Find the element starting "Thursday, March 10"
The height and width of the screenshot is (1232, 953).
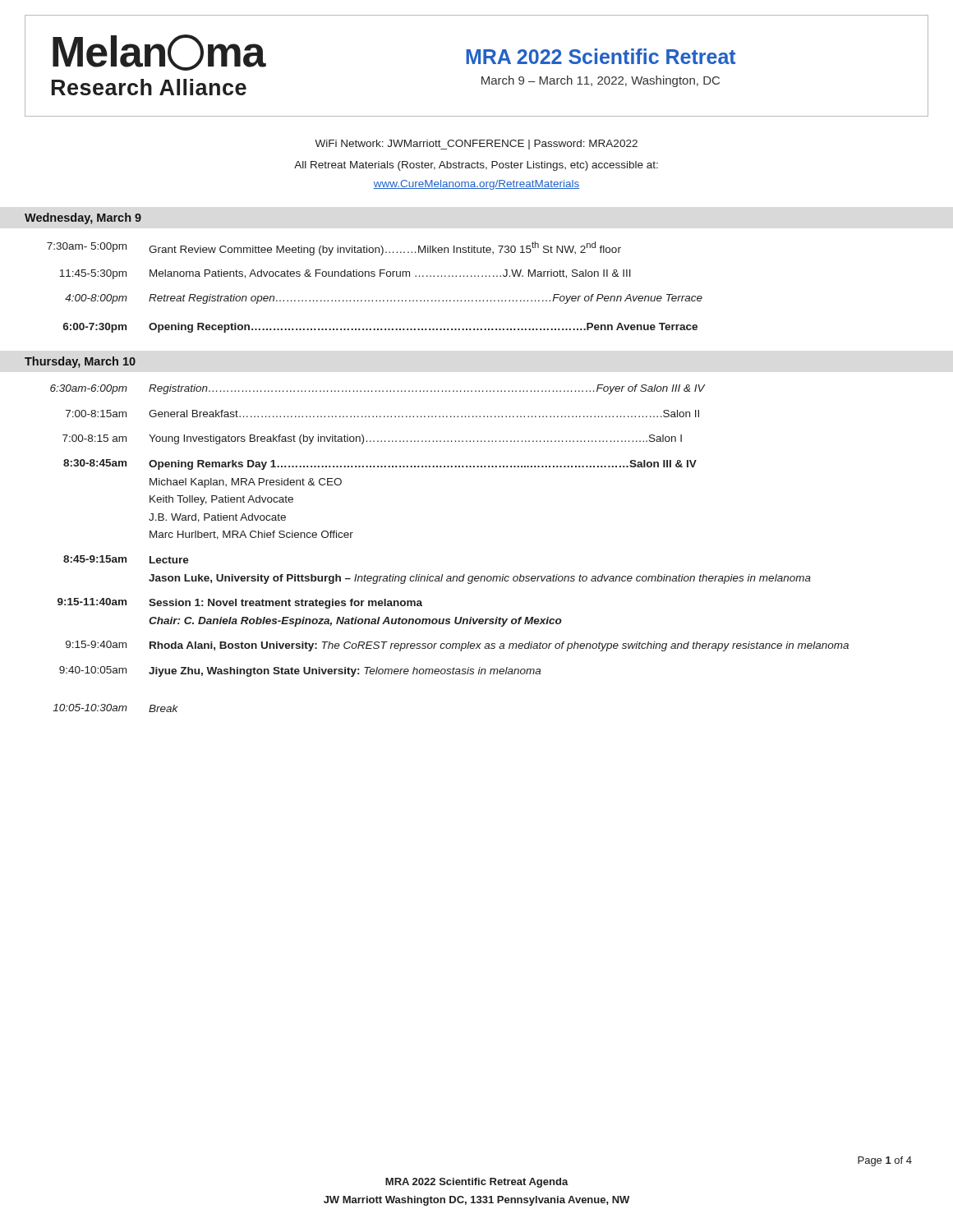click(x=80, y=362)
